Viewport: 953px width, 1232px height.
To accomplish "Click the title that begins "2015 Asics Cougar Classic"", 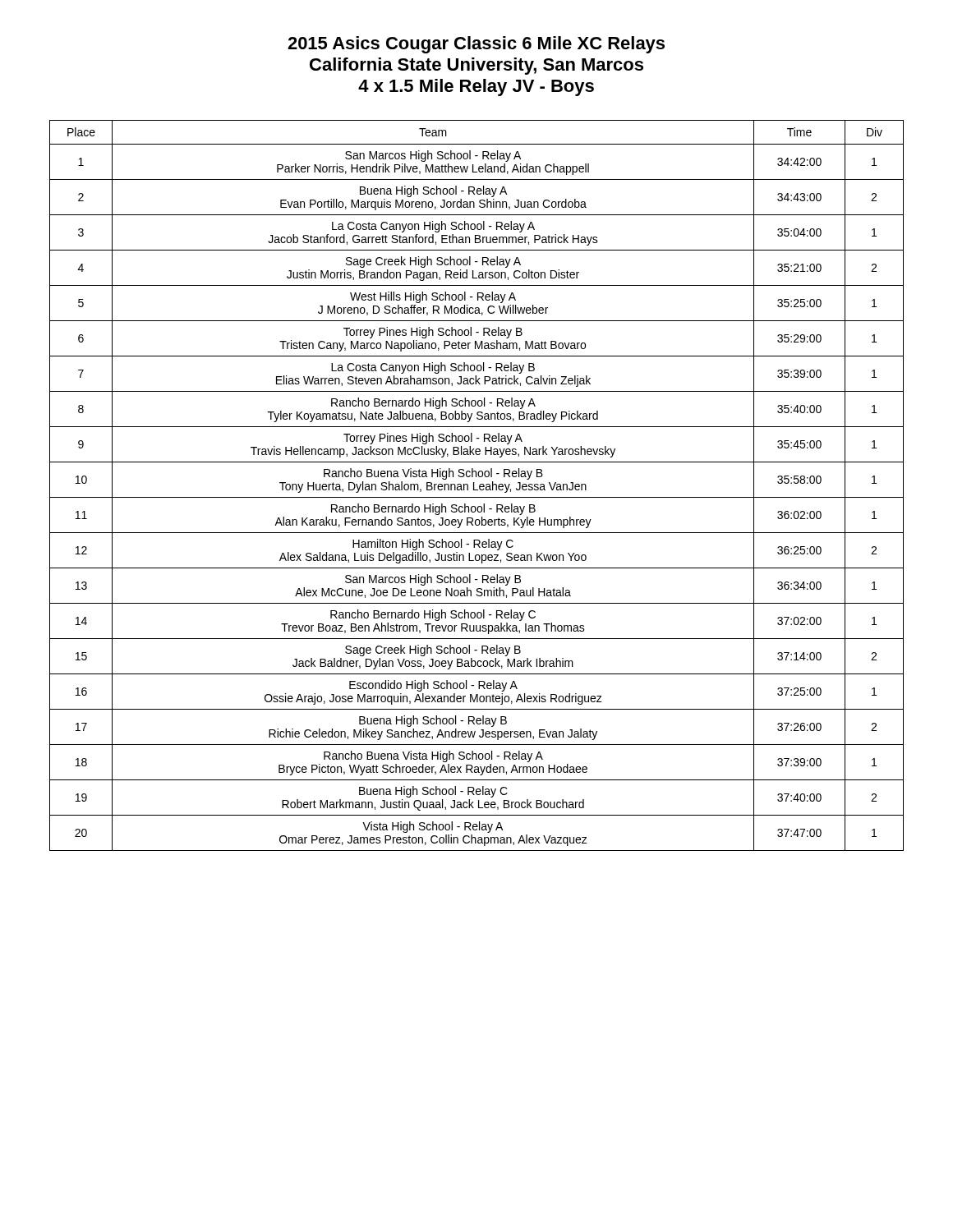I will coord(476,65).
